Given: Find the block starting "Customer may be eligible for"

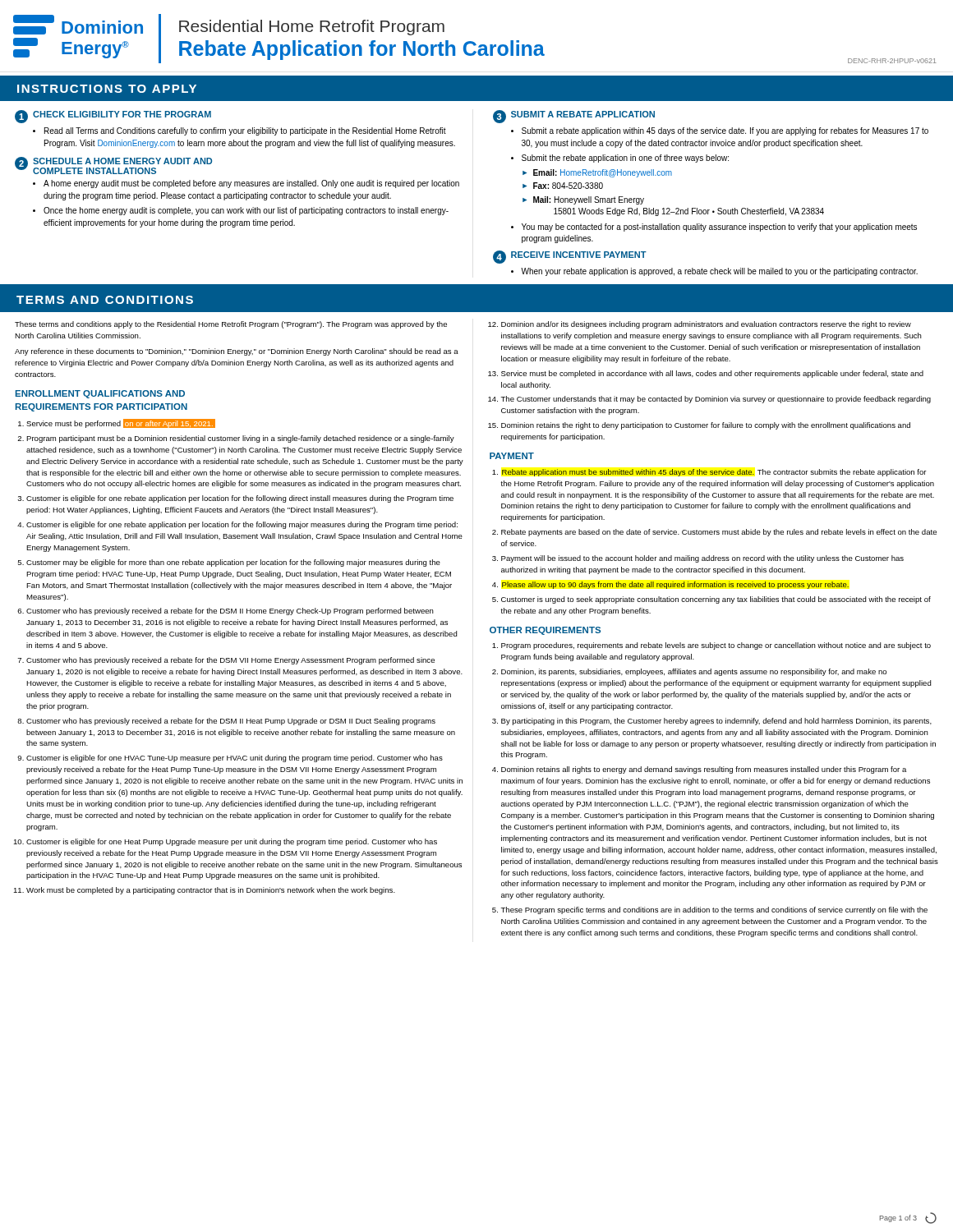Looking at the screenshot, I should coord(245,580).
